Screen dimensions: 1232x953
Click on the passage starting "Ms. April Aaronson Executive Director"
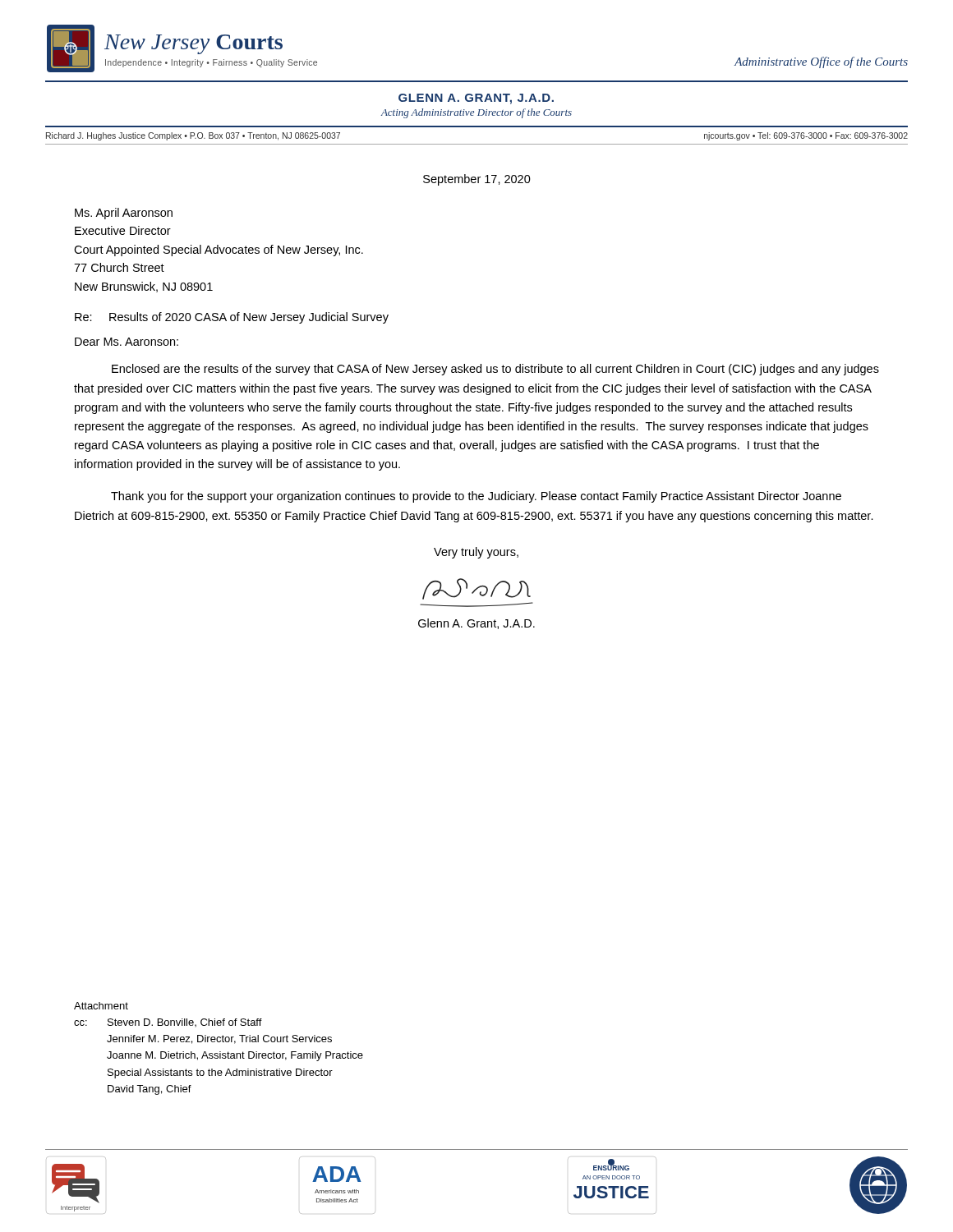(219, 250)
